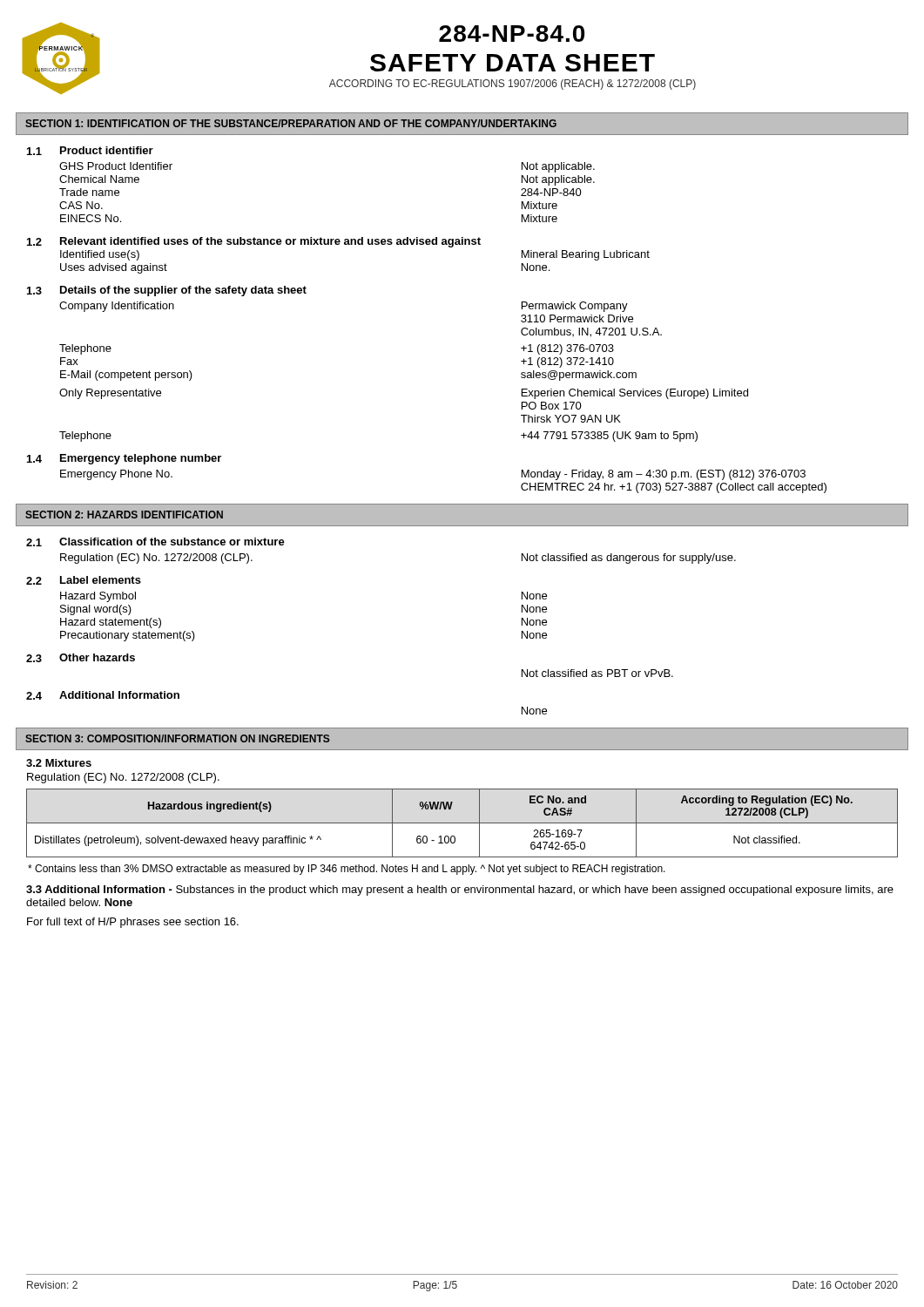The image size is (924, 1307).
Task: Find the table that mentions "Not classified."
Action: click(x=462, y=823)
